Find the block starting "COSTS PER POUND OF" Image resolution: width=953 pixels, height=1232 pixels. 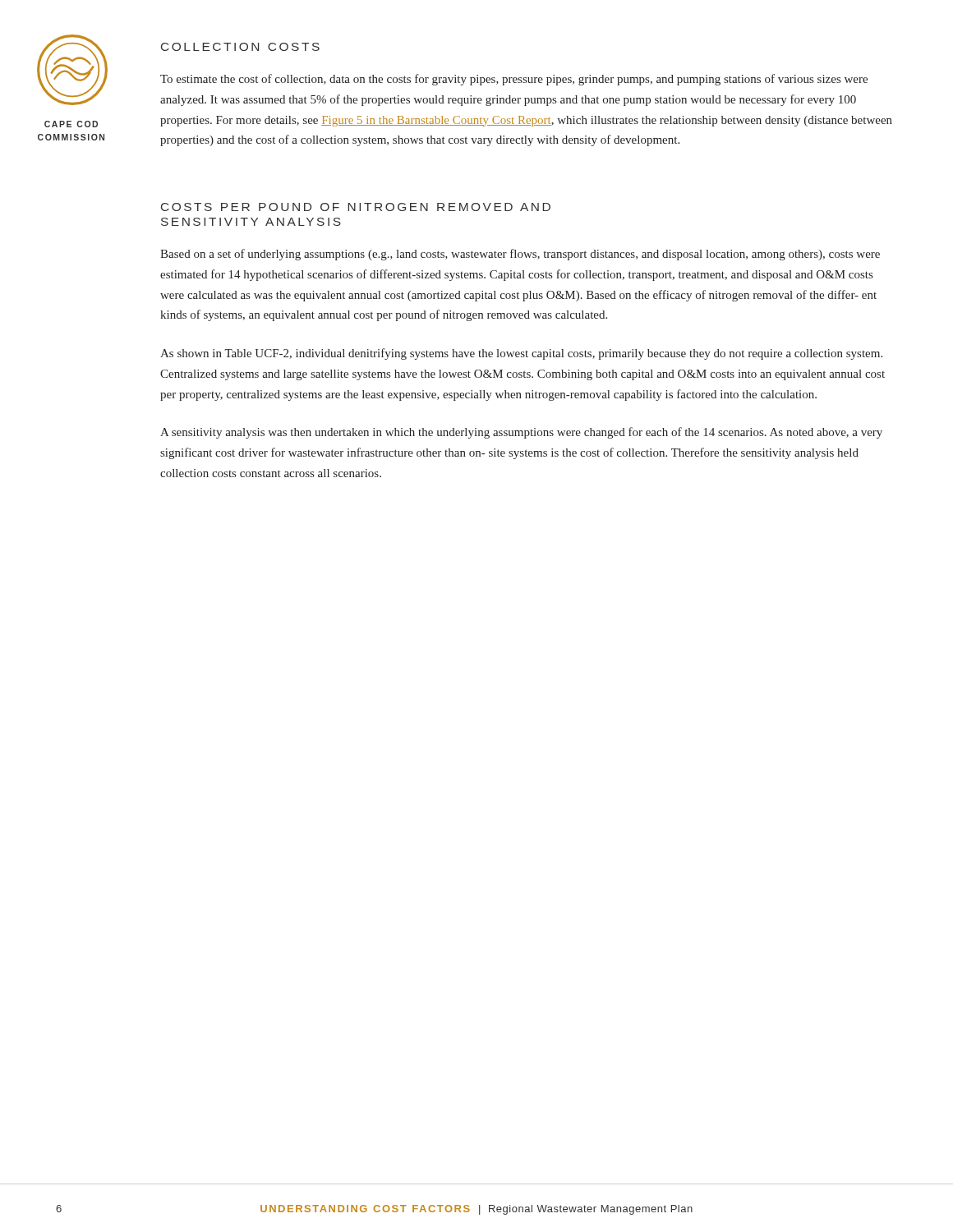[x=529, y=214]
